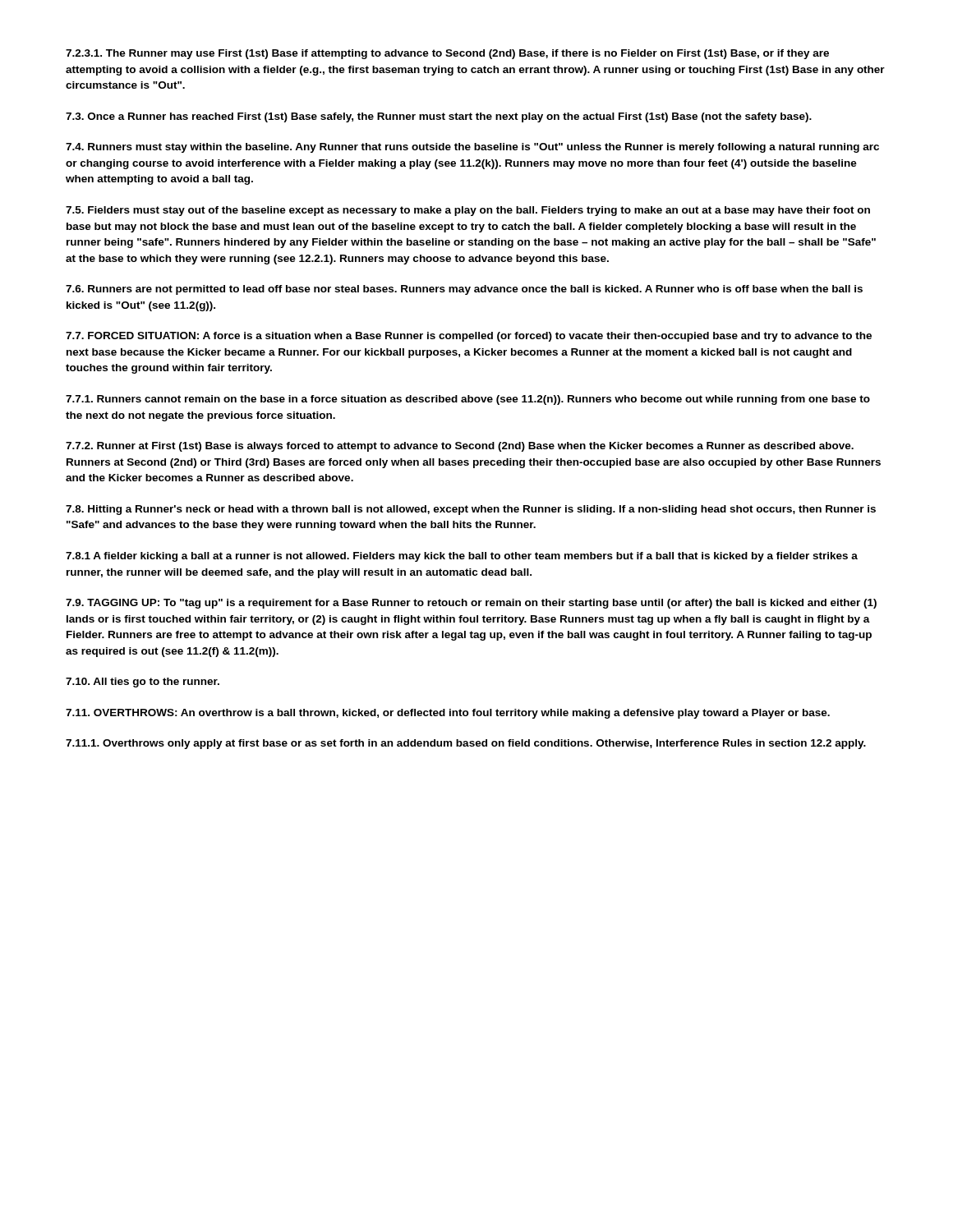
Task: Click on the text block that says "8. Hitting a Runner's neck or head with"
Action: point(471,517)
